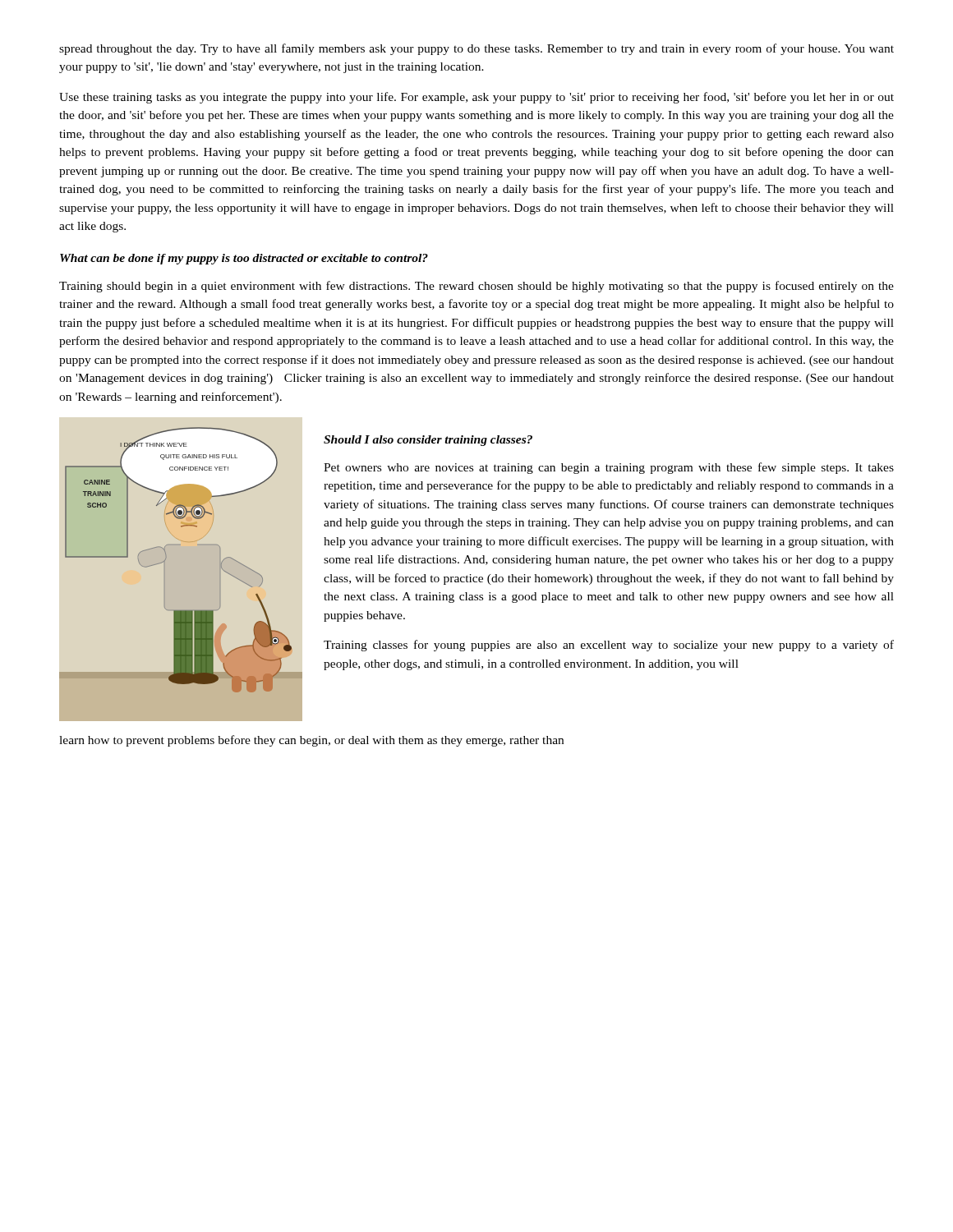Screen dimensions: 1232x953
Task: Find the block on this page that starts "Training classes for young puppies are"
Action: (609, 654)
